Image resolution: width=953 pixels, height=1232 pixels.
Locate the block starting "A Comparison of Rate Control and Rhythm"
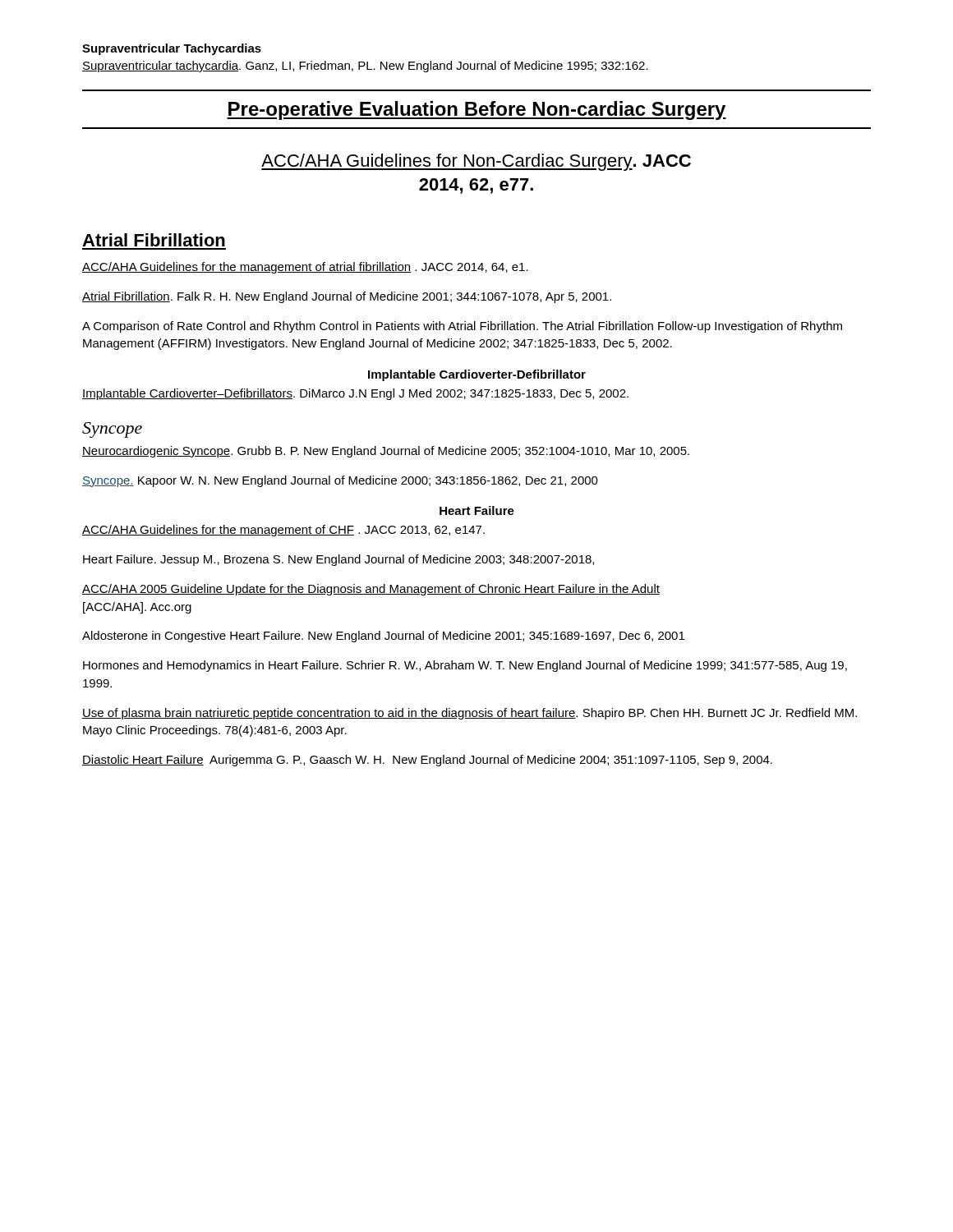pos(463,334)
